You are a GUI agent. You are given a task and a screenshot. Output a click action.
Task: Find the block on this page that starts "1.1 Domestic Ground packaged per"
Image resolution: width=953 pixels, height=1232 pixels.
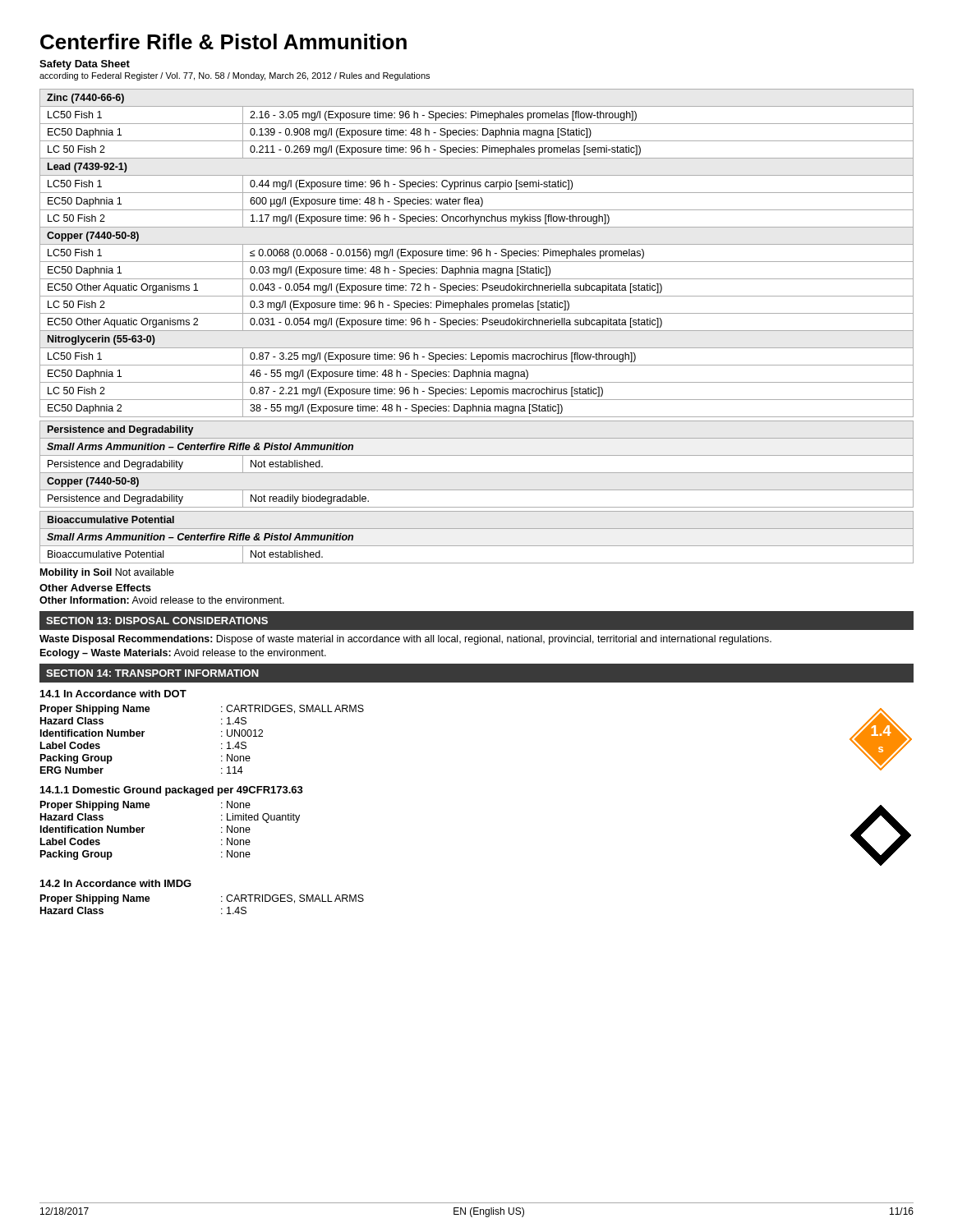tap(171, 790)
